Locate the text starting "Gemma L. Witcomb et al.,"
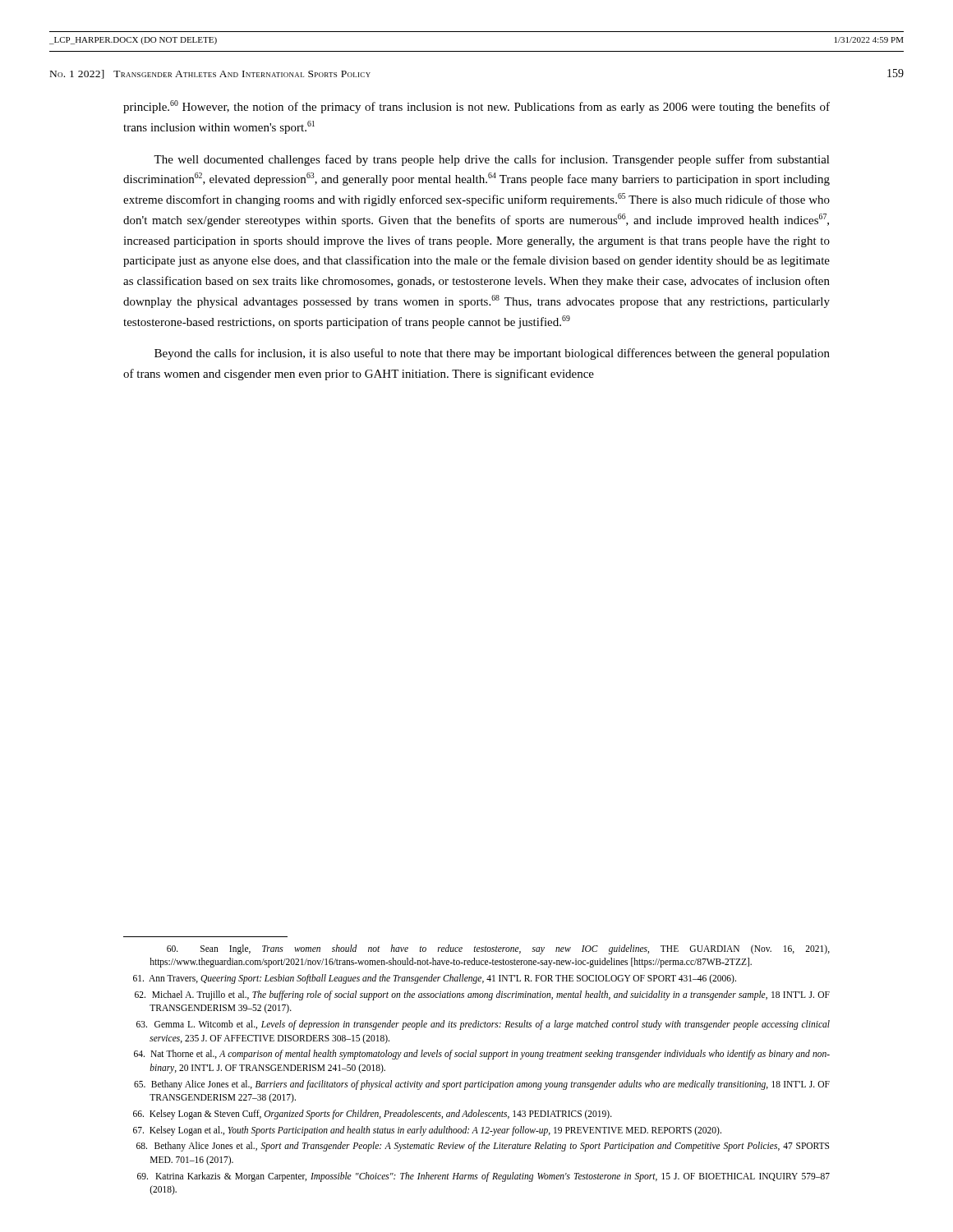953x1232 pixels. coord(476,1031)
